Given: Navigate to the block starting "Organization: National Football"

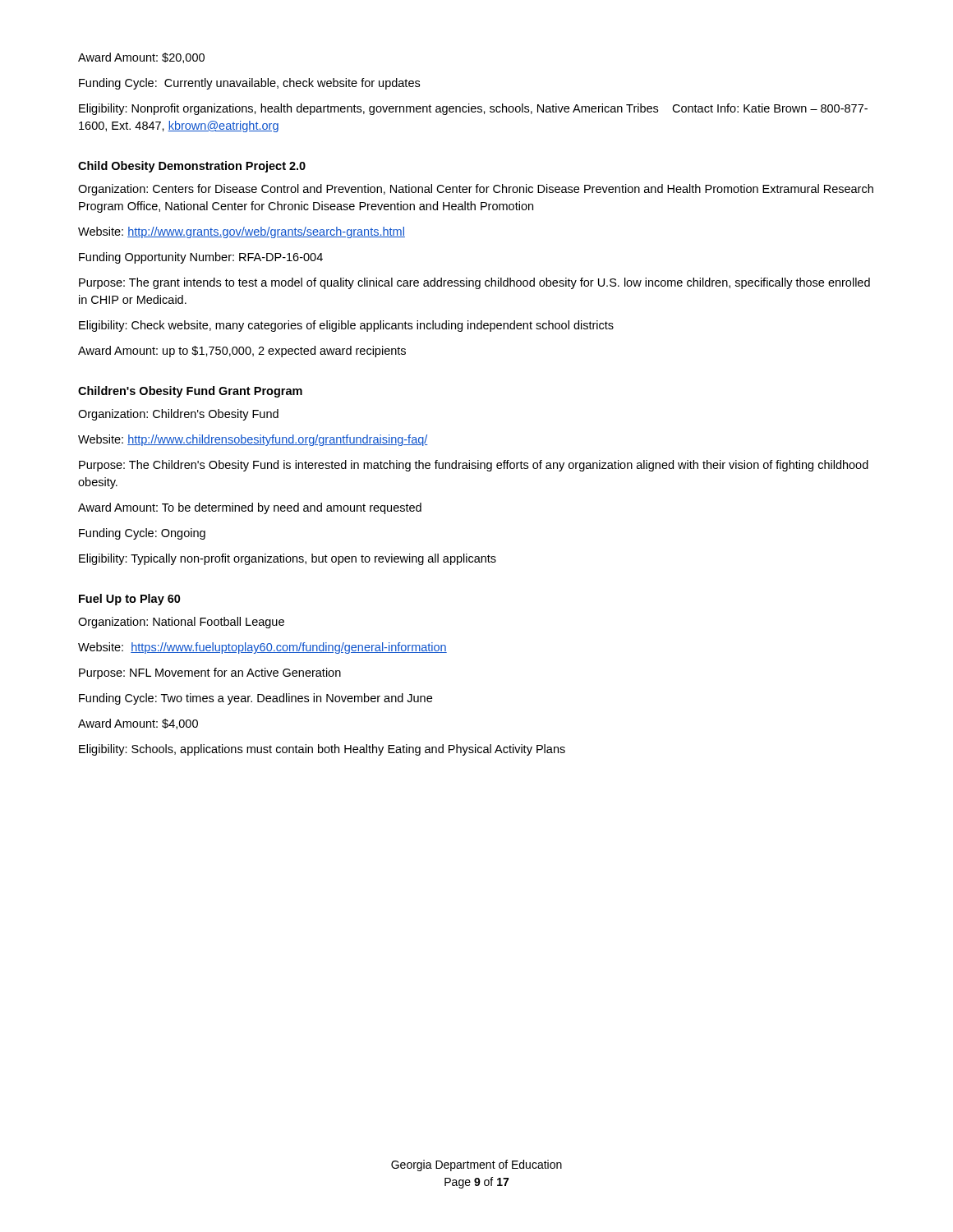Looking at the screenshot, I should (181, 622).
